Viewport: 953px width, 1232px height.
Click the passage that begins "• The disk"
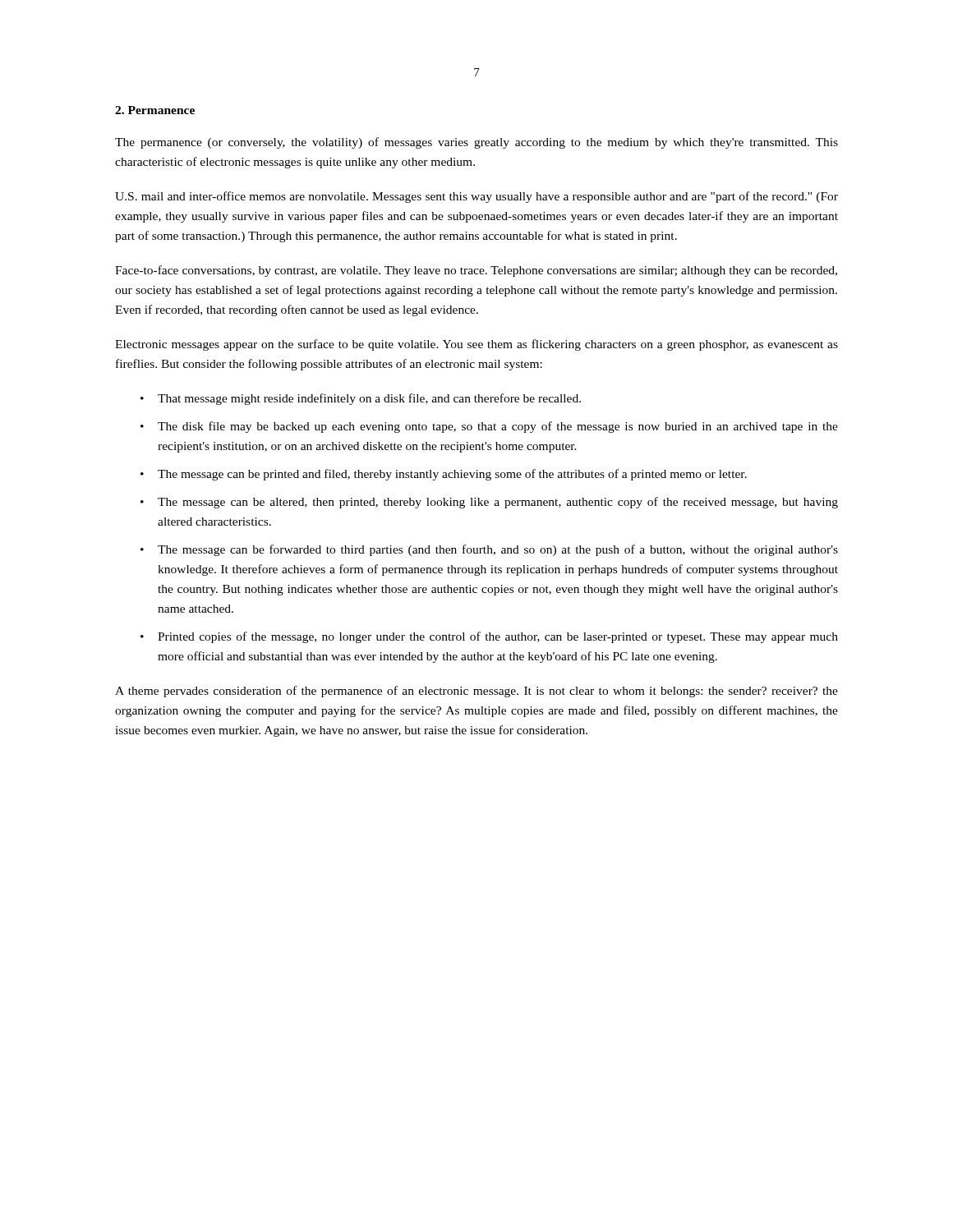(x=489, y=436)
